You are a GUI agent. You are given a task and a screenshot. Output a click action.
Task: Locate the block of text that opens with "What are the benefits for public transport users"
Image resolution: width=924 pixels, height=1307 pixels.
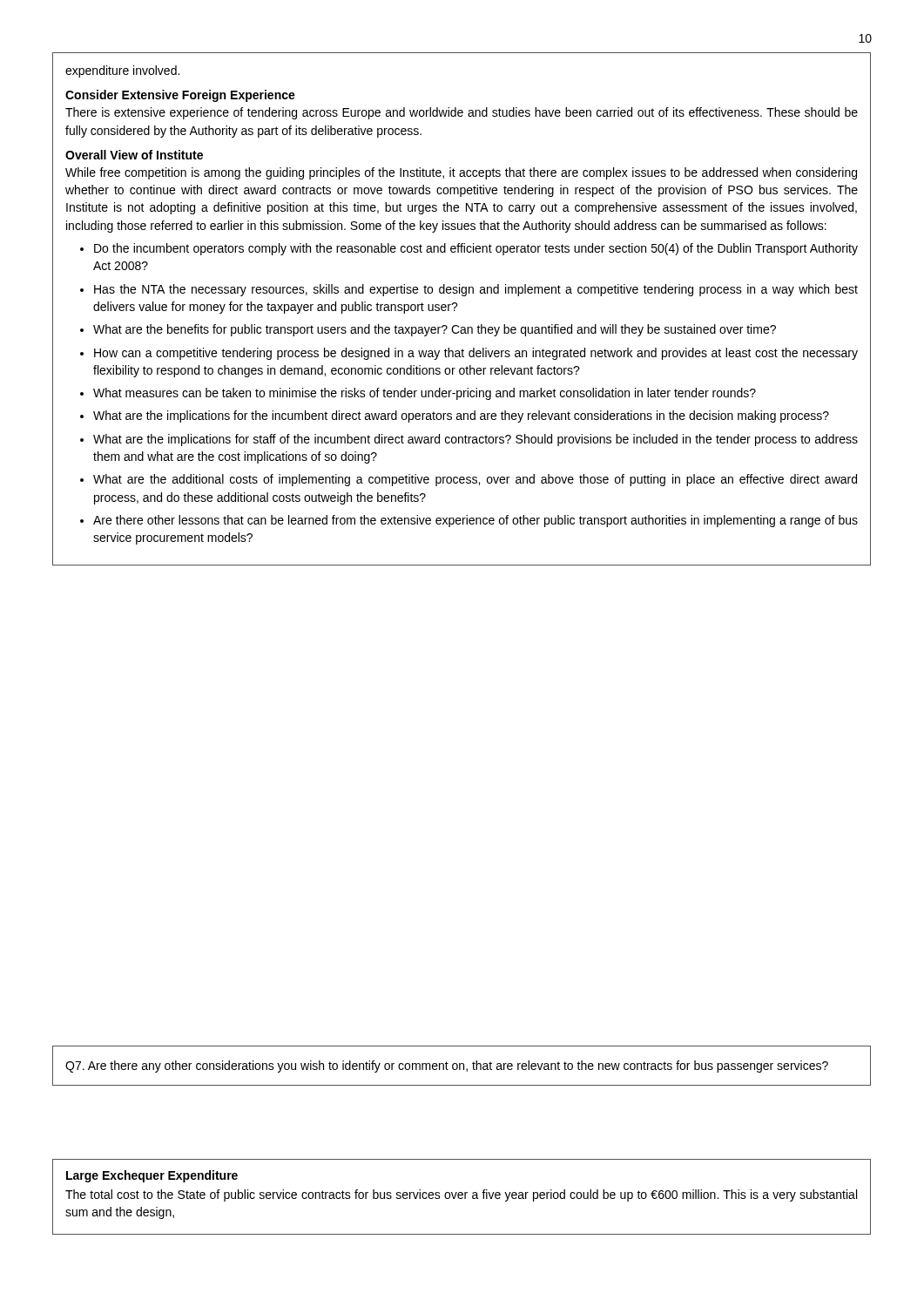point(435,330)
